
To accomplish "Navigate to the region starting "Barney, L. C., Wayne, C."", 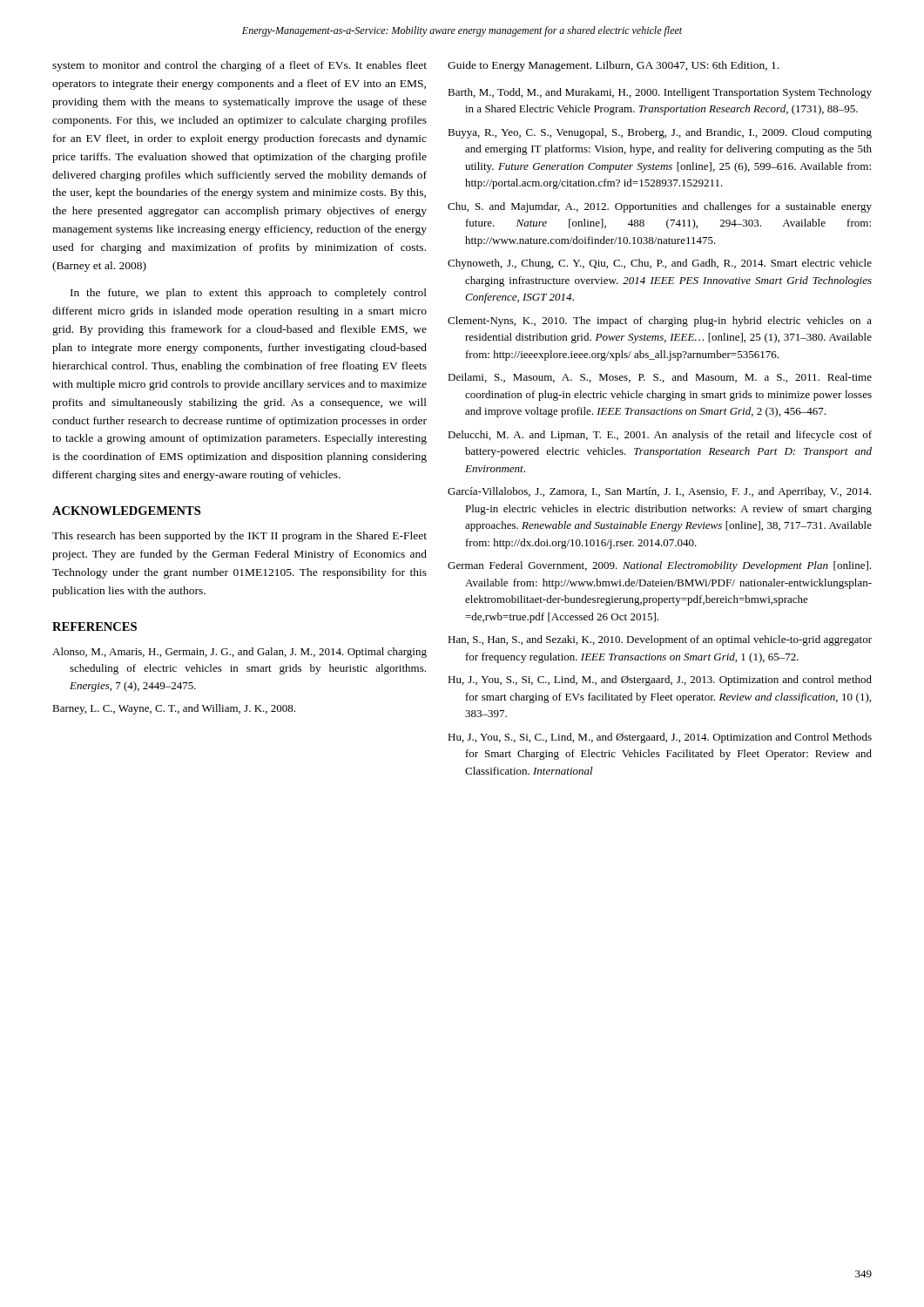I will tap(174, 708).
